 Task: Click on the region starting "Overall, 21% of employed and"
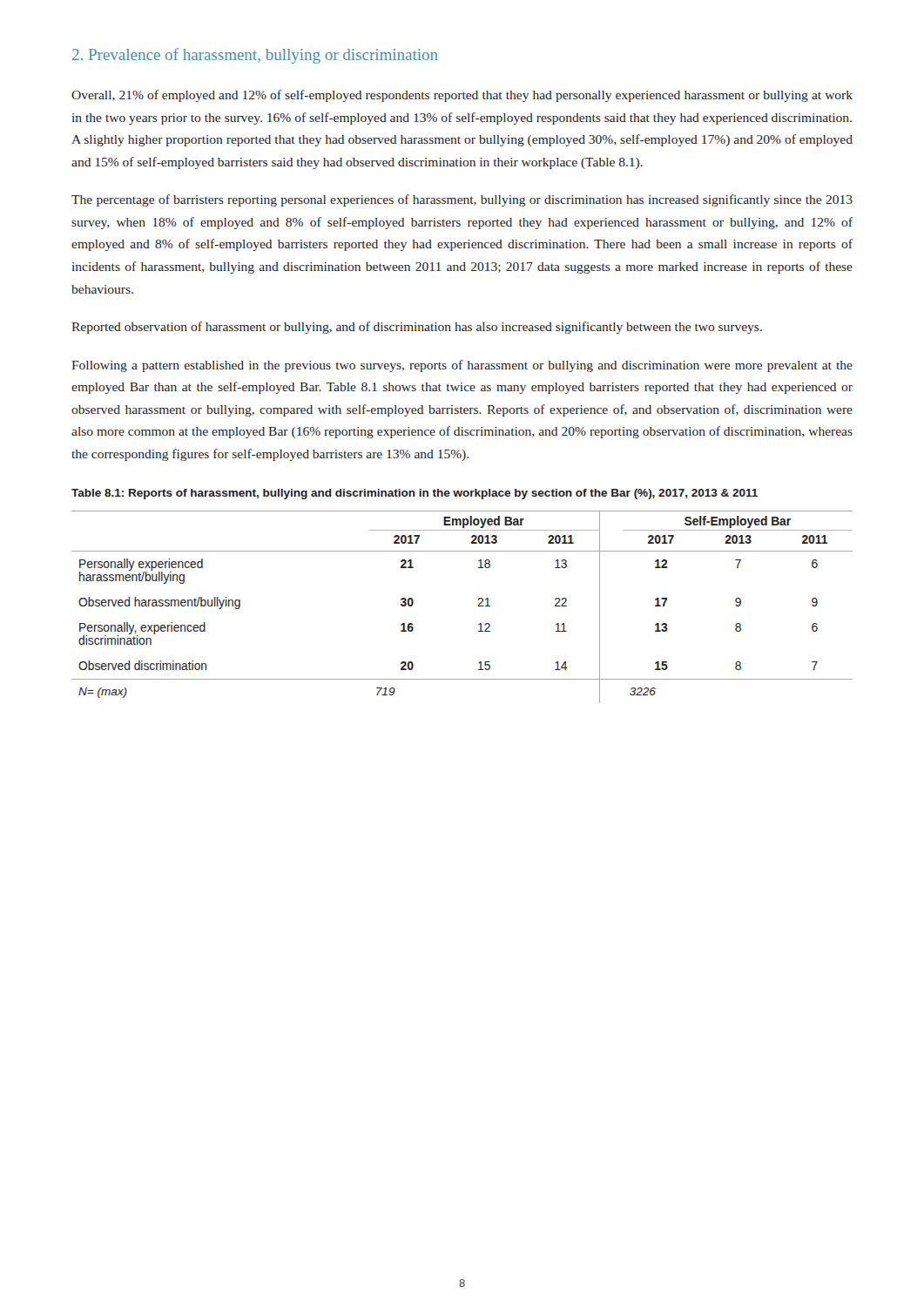(x=462, y=128)
